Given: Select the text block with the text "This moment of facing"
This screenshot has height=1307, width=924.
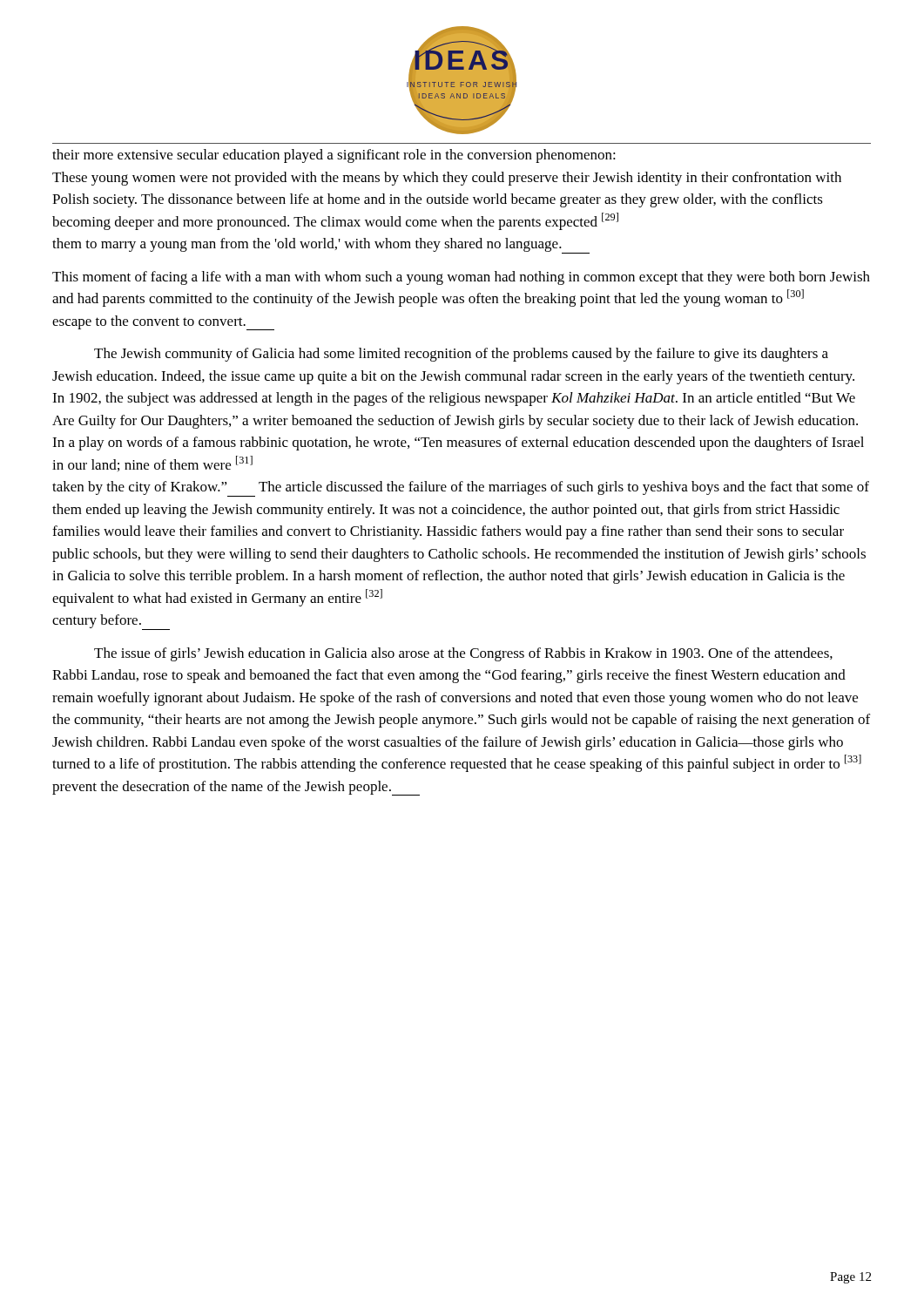Looking at the screenshot, I should coord(462,299).
